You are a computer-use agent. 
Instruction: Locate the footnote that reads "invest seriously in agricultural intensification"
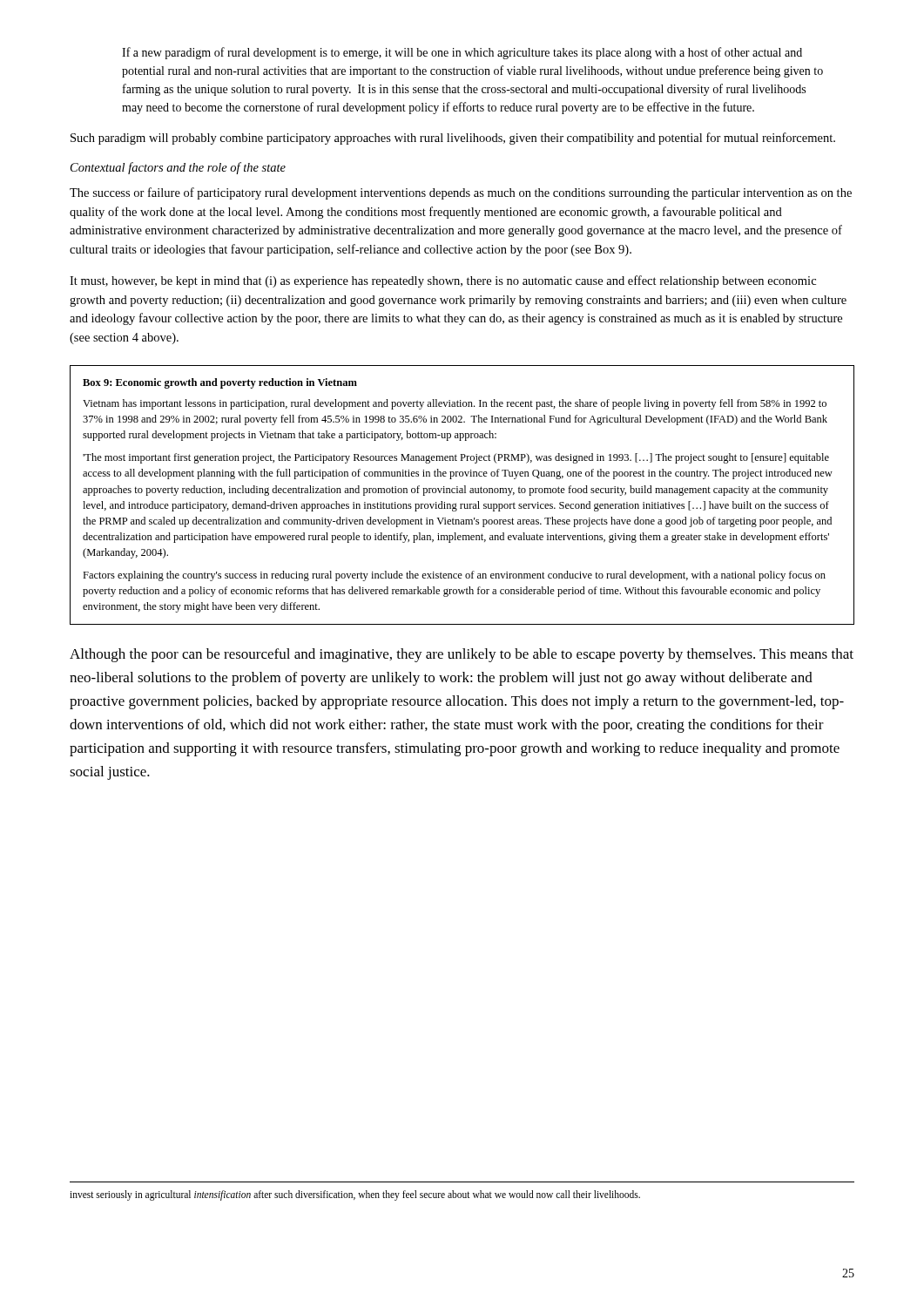click(x=462, y=1192)
